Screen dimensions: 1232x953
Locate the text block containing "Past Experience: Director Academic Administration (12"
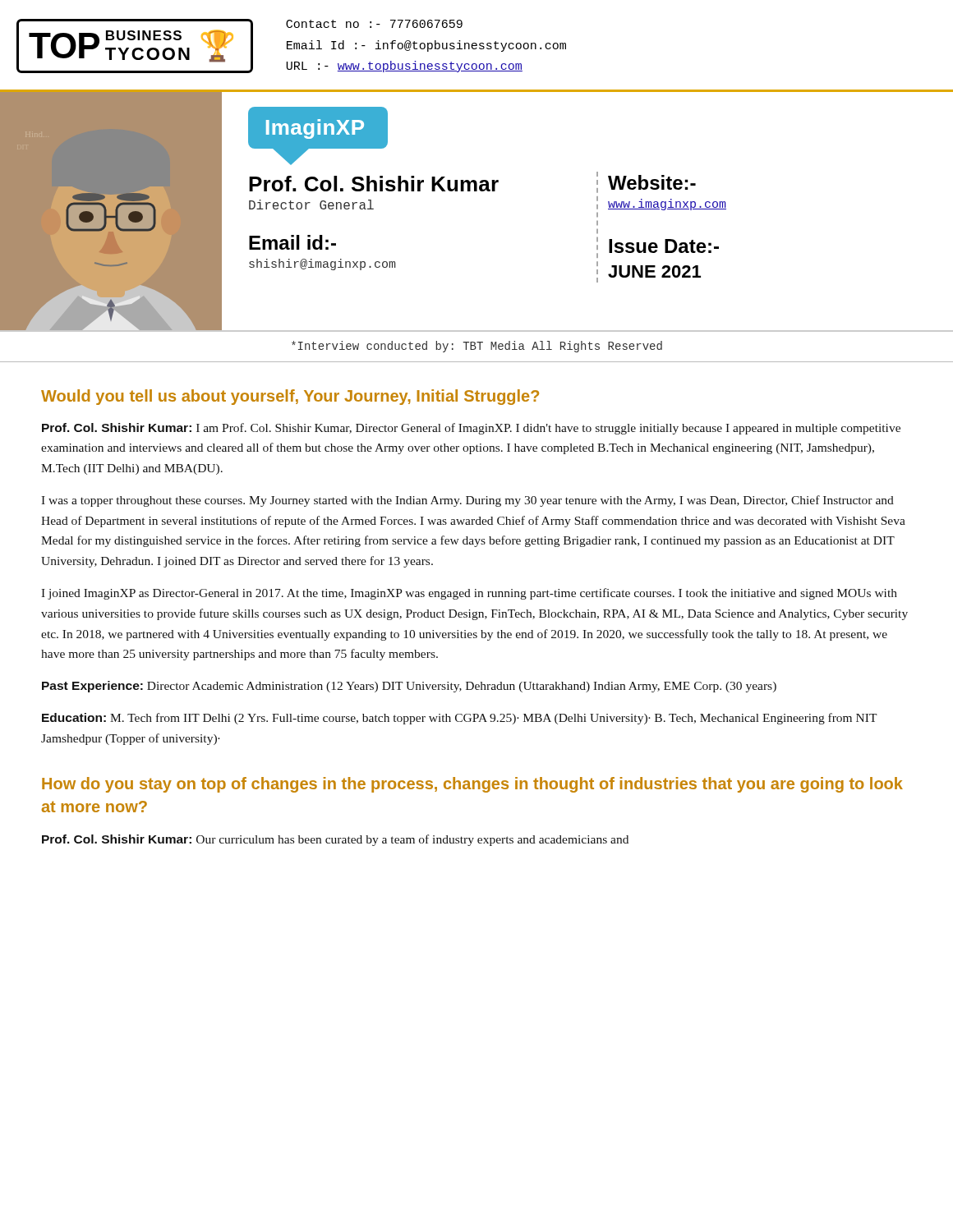pos(409,686)
